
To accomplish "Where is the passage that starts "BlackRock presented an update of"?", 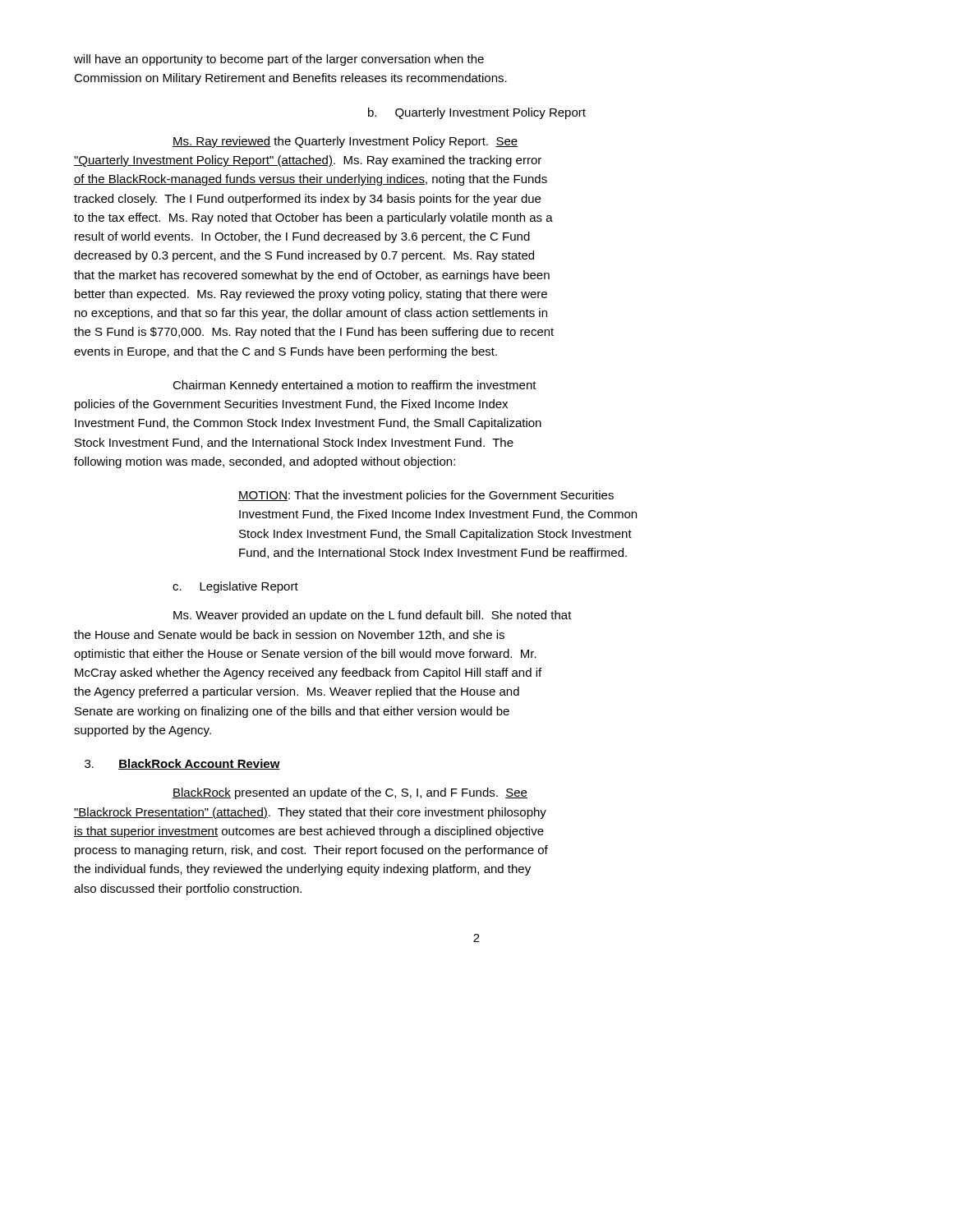I will click(311, 840).
